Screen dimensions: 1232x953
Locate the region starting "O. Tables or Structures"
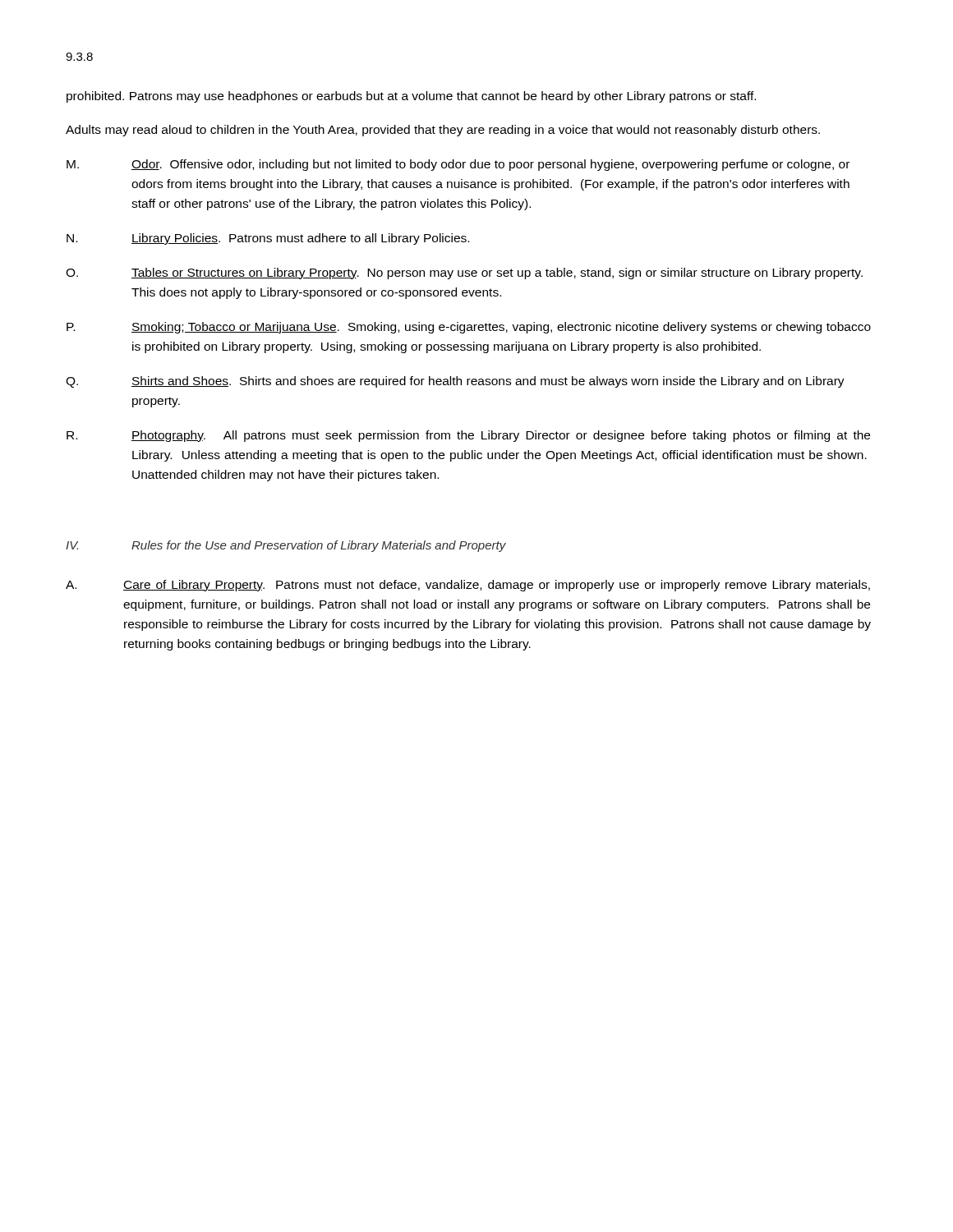[468, 282]
